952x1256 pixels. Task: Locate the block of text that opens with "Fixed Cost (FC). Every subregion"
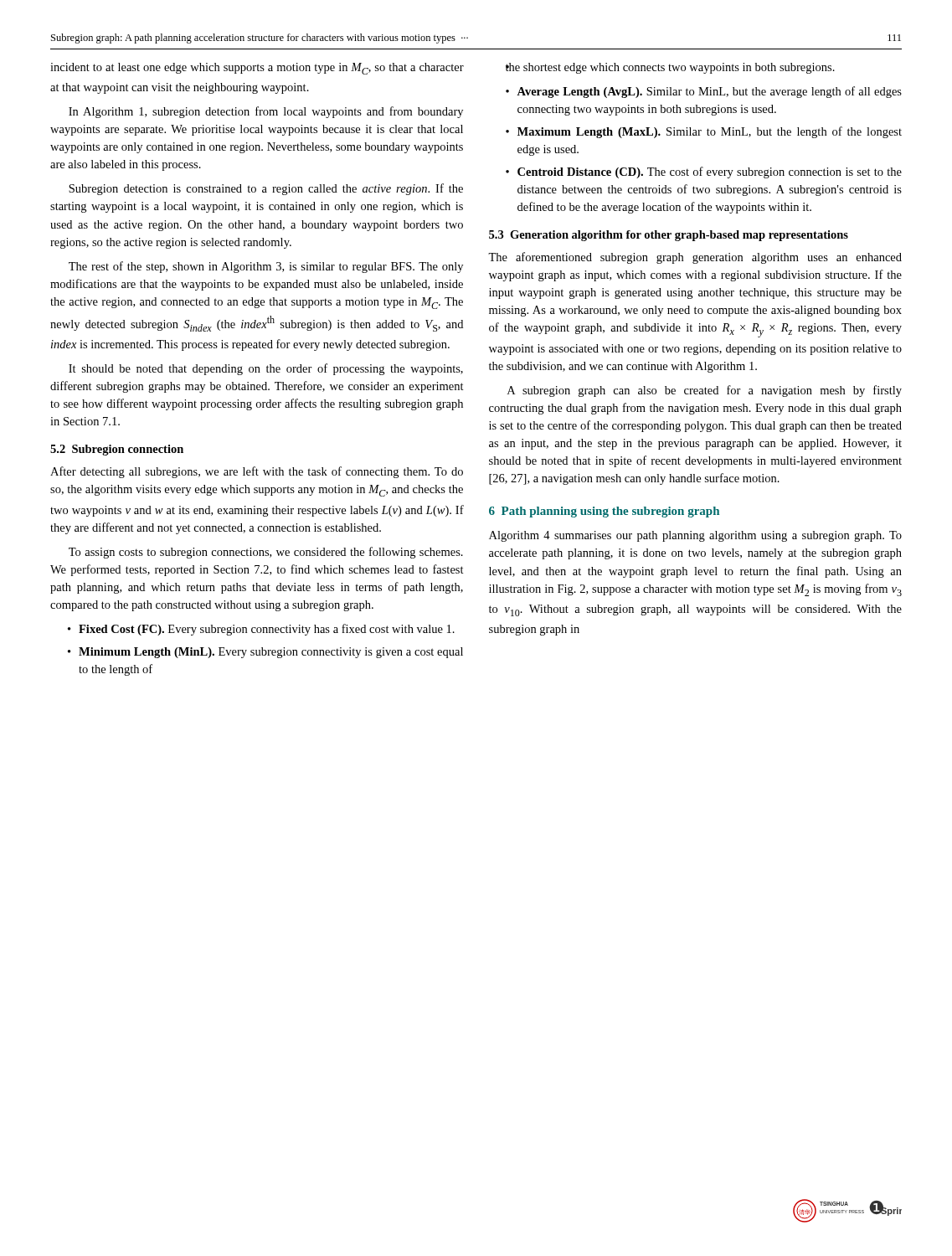(267, 629)
